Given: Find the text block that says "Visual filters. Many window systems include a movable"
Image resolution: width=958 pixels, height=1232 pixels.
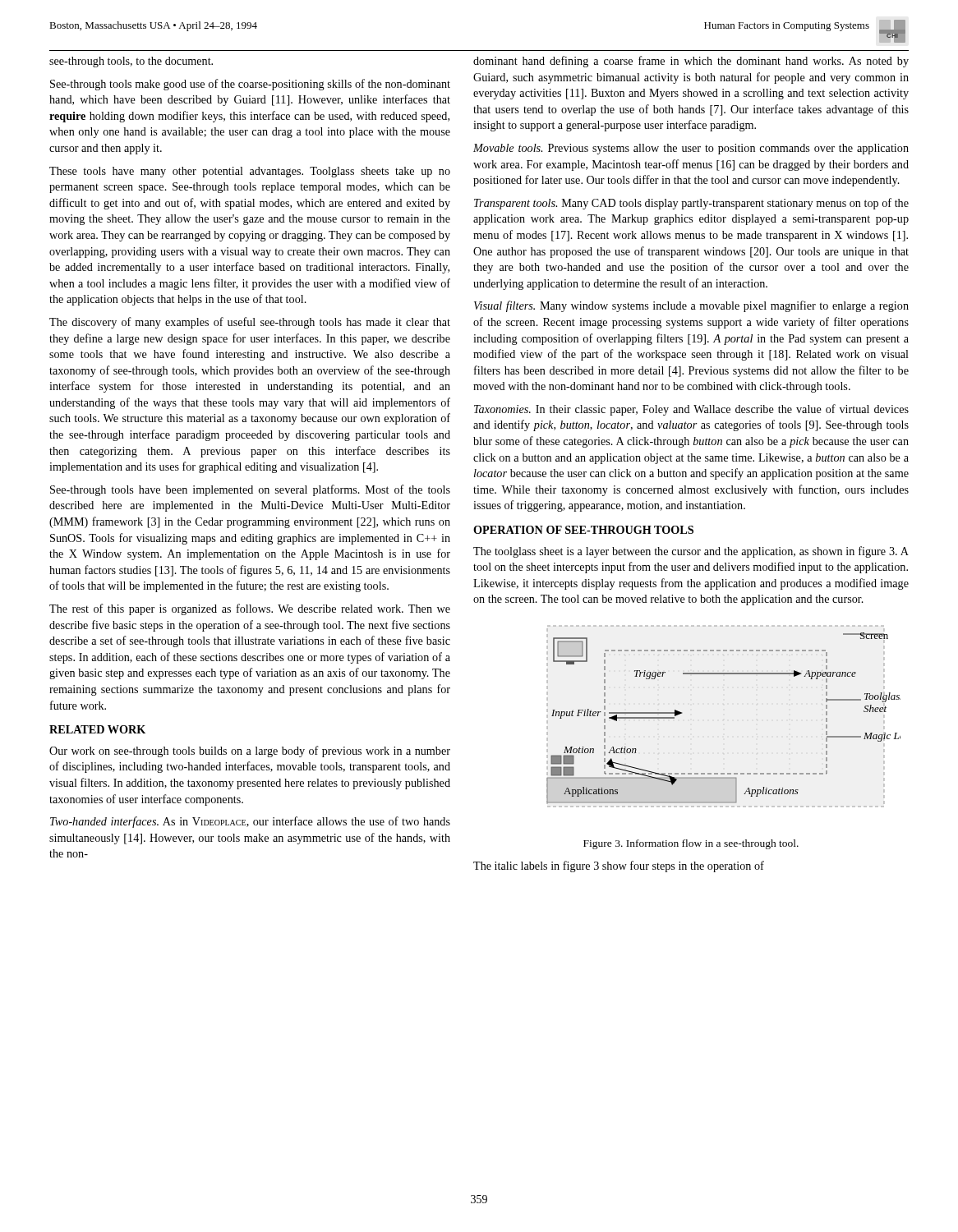Looking at the screenshot, I should [691, 347].
